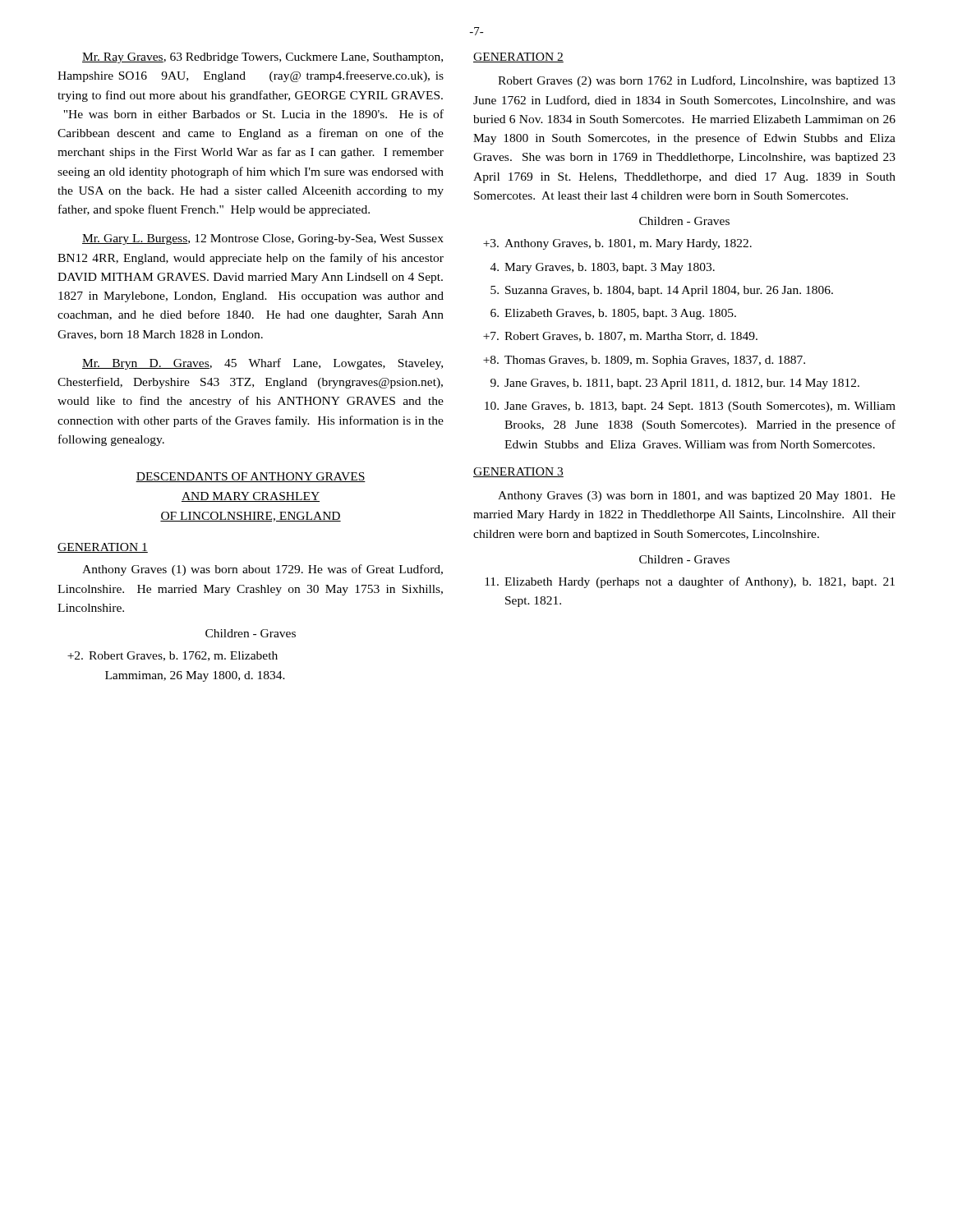
Task: Locate the list item that says "9. Jane Graves, b. 1811,"
Action: [x=684, y=382]
